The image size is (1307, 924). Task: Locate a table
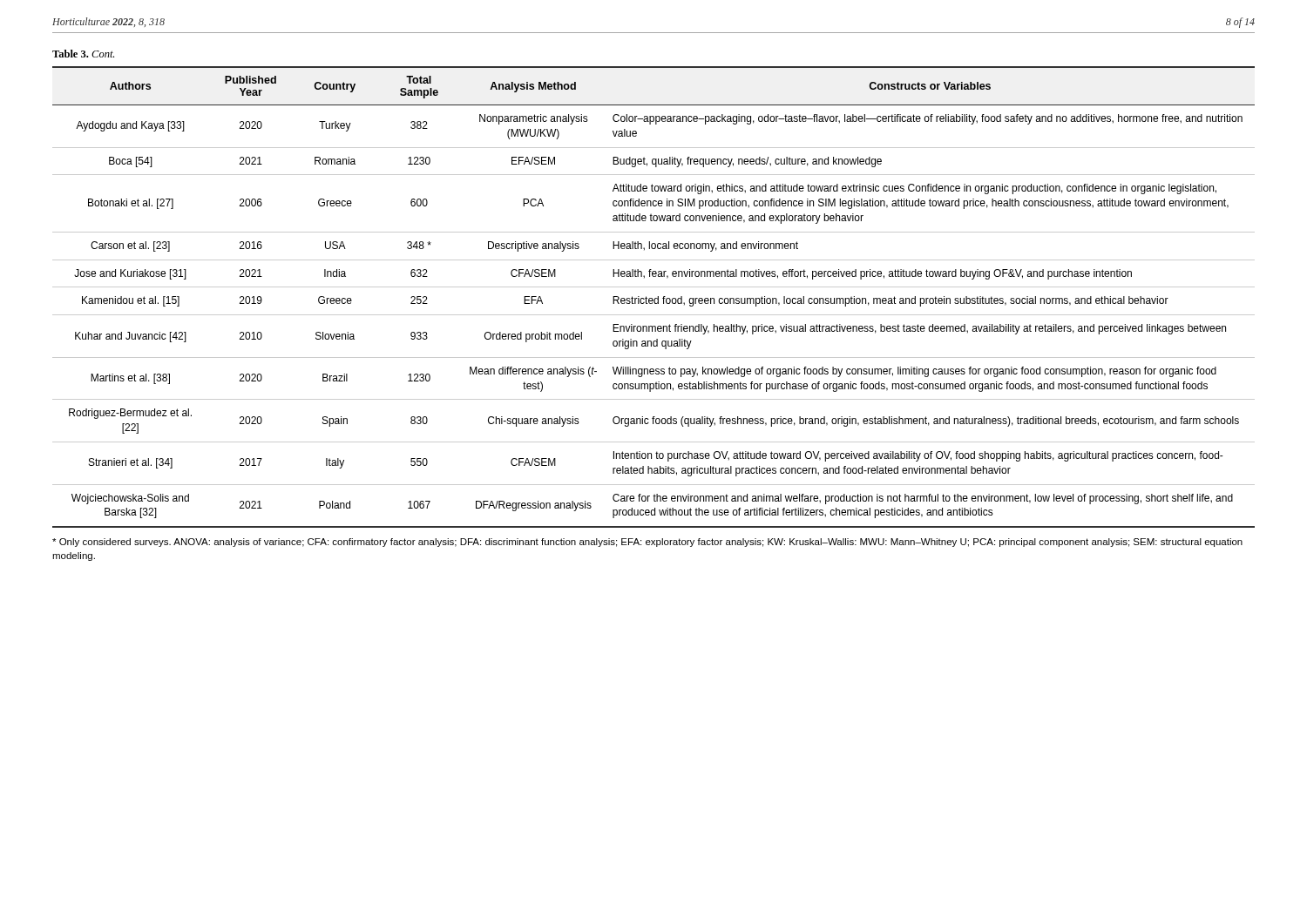pos(654,297)
